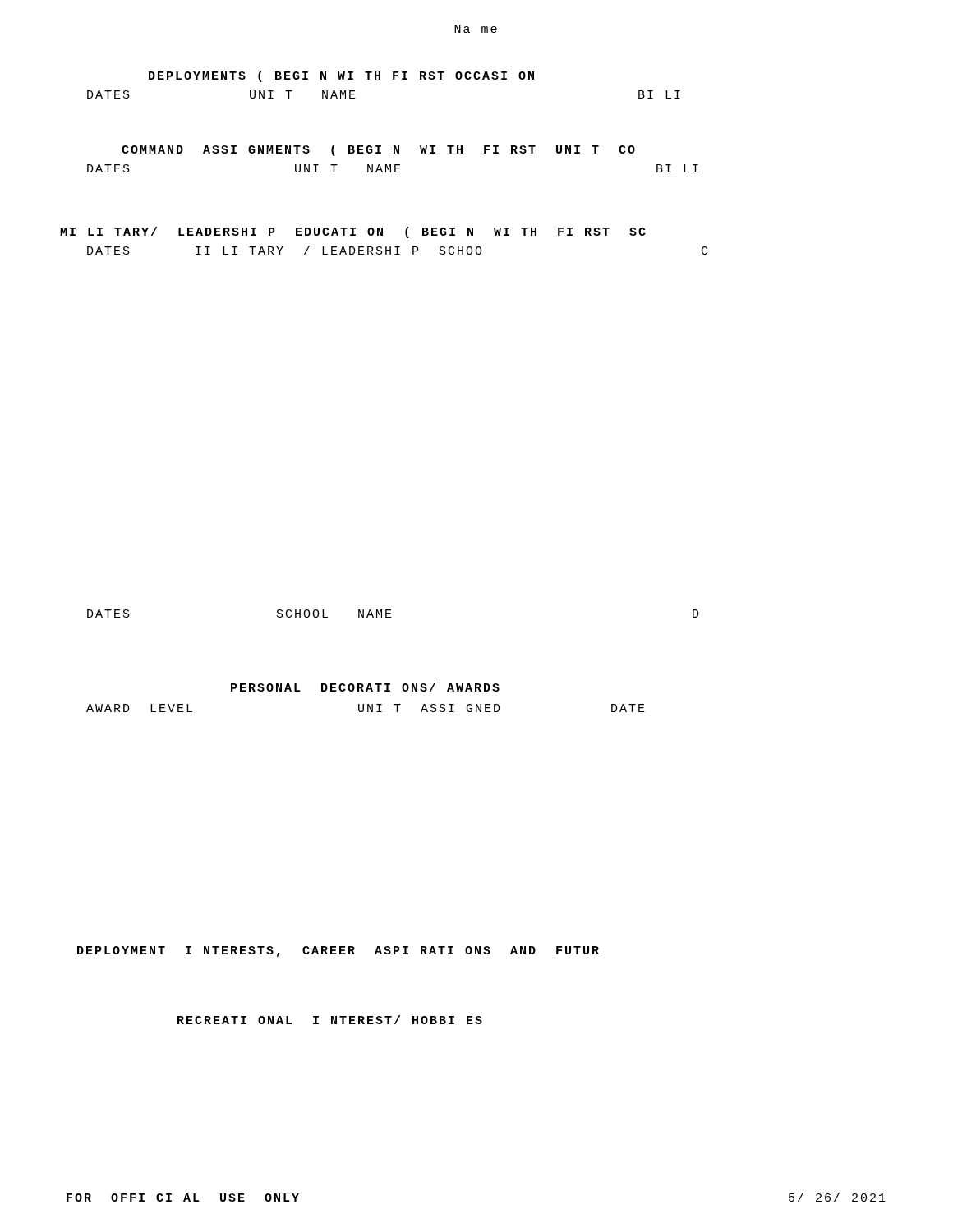The height and width of the screenshot is (1232, 953).
Task: Find the text block with the text "DATES SCHOOL NAME"
Action: click(x=394, y=615)
